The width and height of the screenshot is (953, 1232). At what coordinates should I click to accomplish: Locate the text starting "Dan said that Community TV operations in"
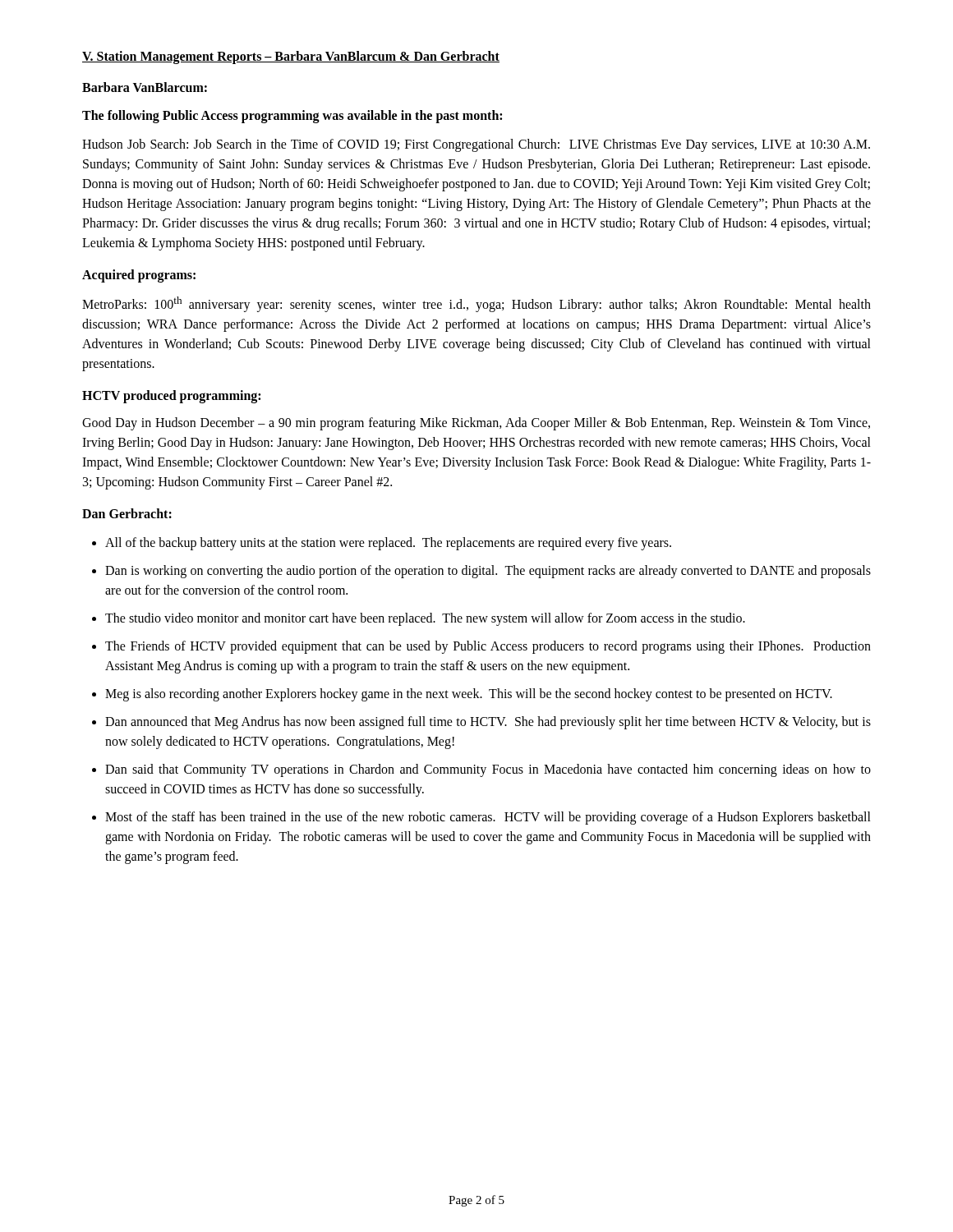(x=488, y=780)
